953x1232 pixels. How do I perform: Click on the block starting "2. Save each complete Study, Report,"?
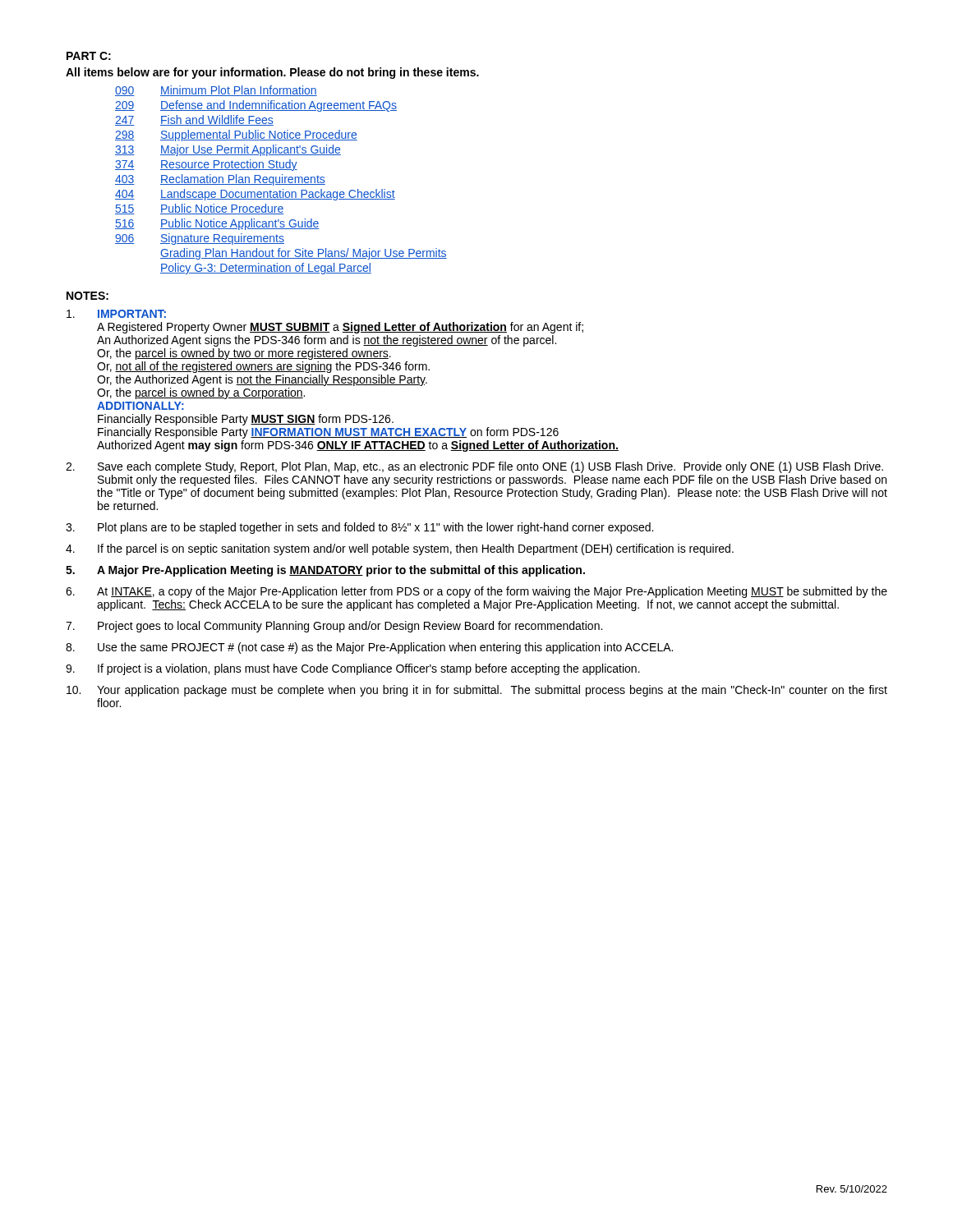tap(476, 486)
